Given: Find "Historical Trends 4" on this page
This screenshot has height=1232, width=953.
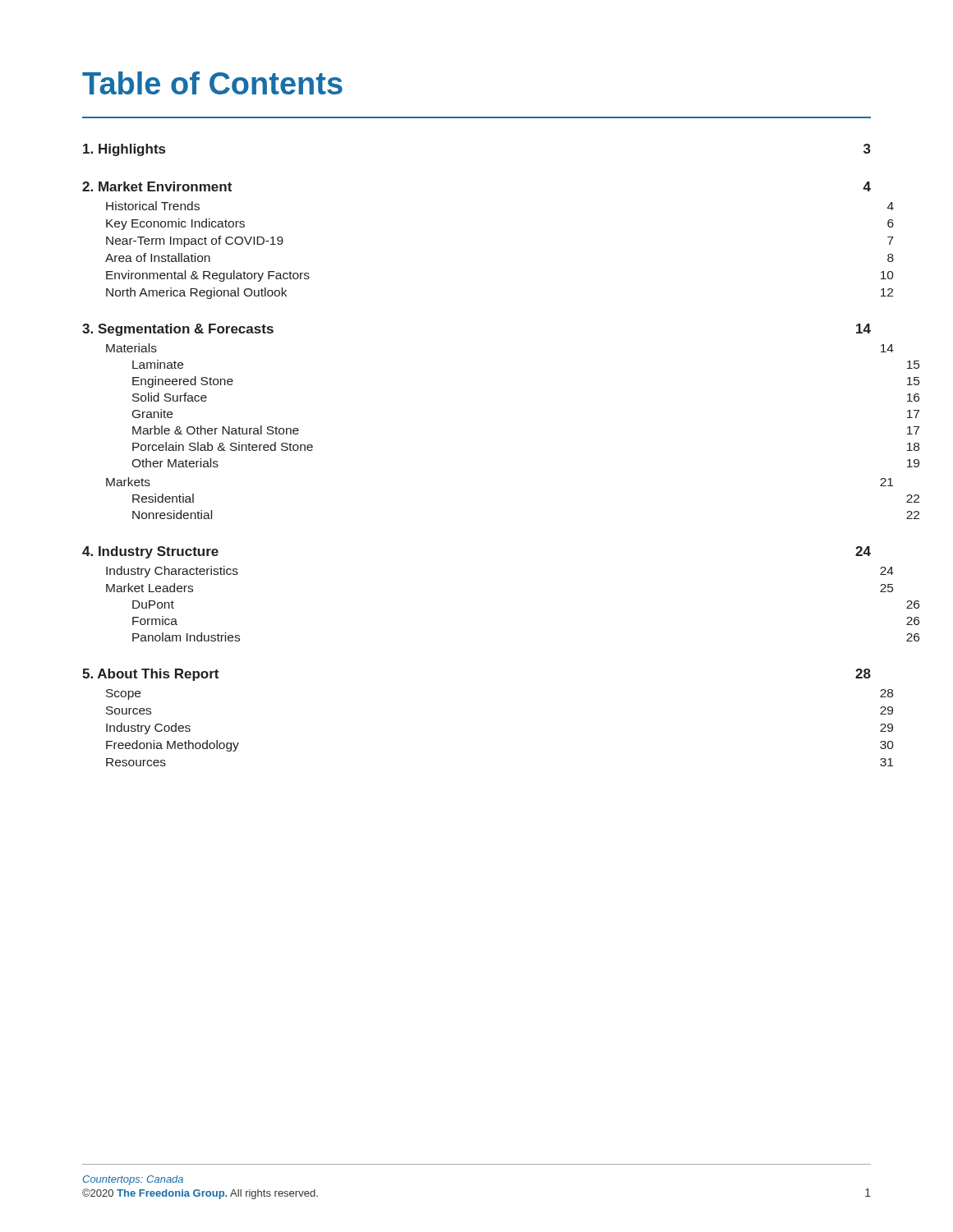Looking at the screenshot, I should coord(152,206).
